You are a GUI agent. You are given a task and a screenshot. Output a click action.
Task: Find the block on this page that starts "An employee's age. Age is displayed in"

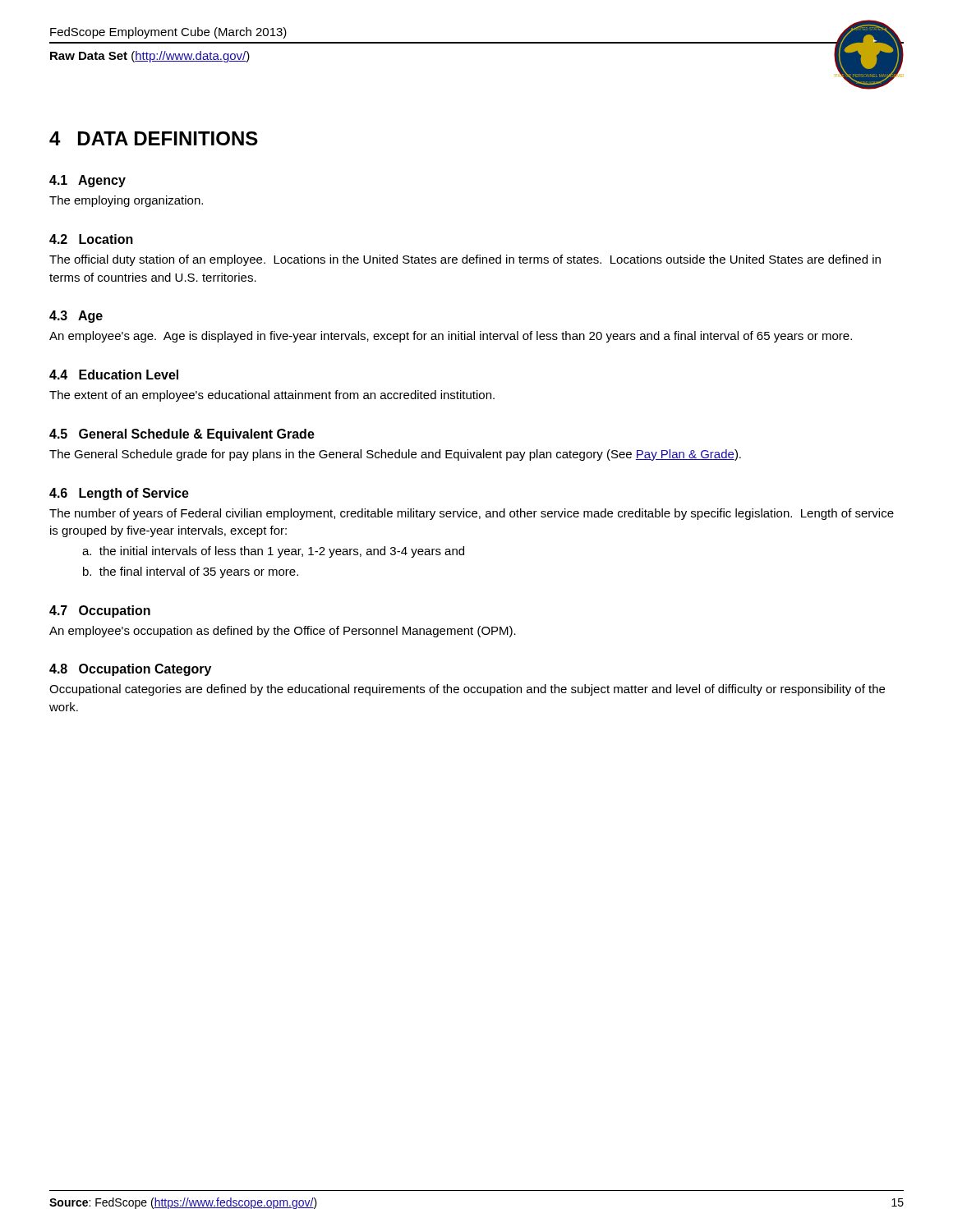(x=451, y=336)
